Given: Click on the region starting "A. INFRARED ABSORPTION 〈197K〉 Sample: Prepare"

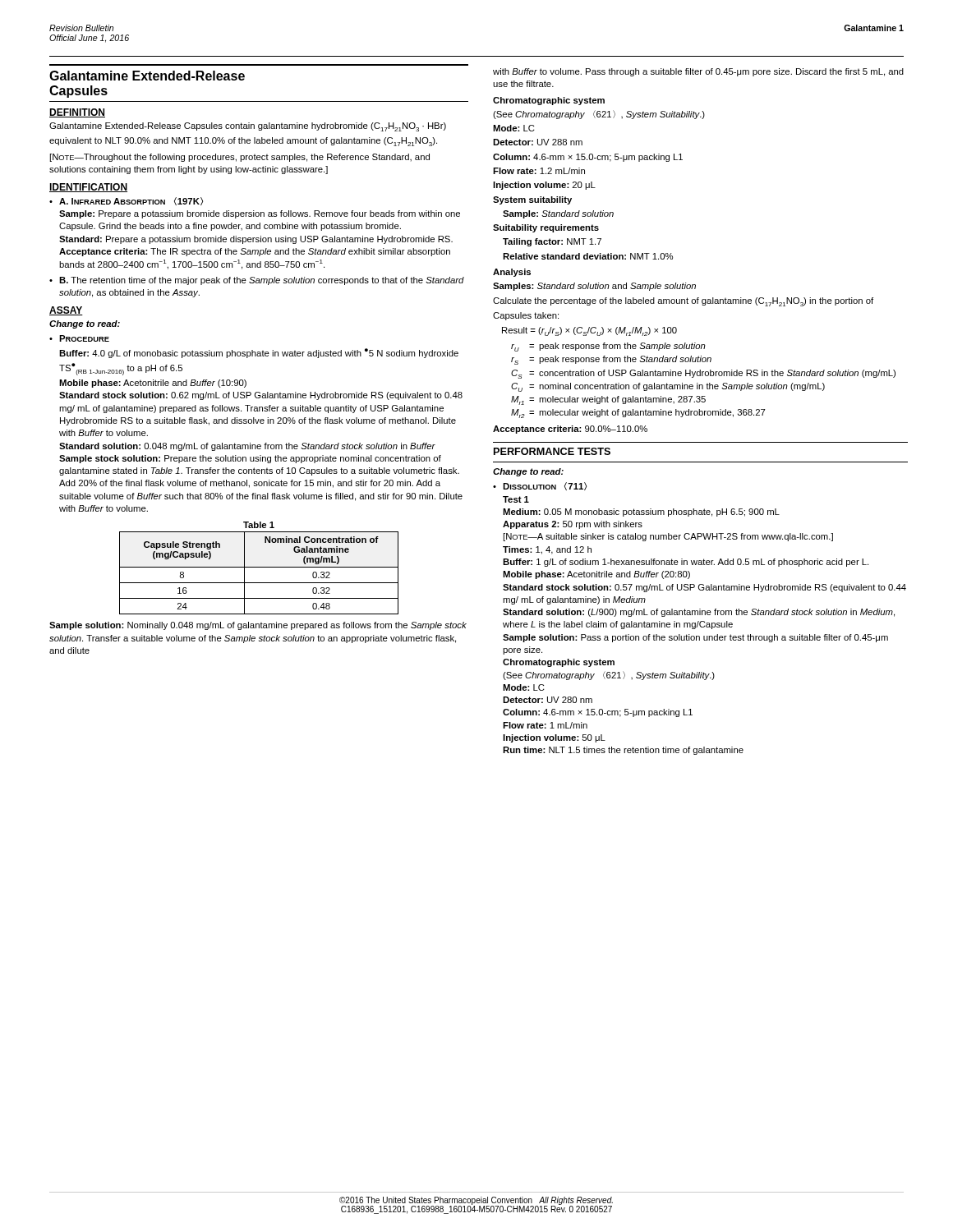Looking at the screenshot, I should click(260, 233).
